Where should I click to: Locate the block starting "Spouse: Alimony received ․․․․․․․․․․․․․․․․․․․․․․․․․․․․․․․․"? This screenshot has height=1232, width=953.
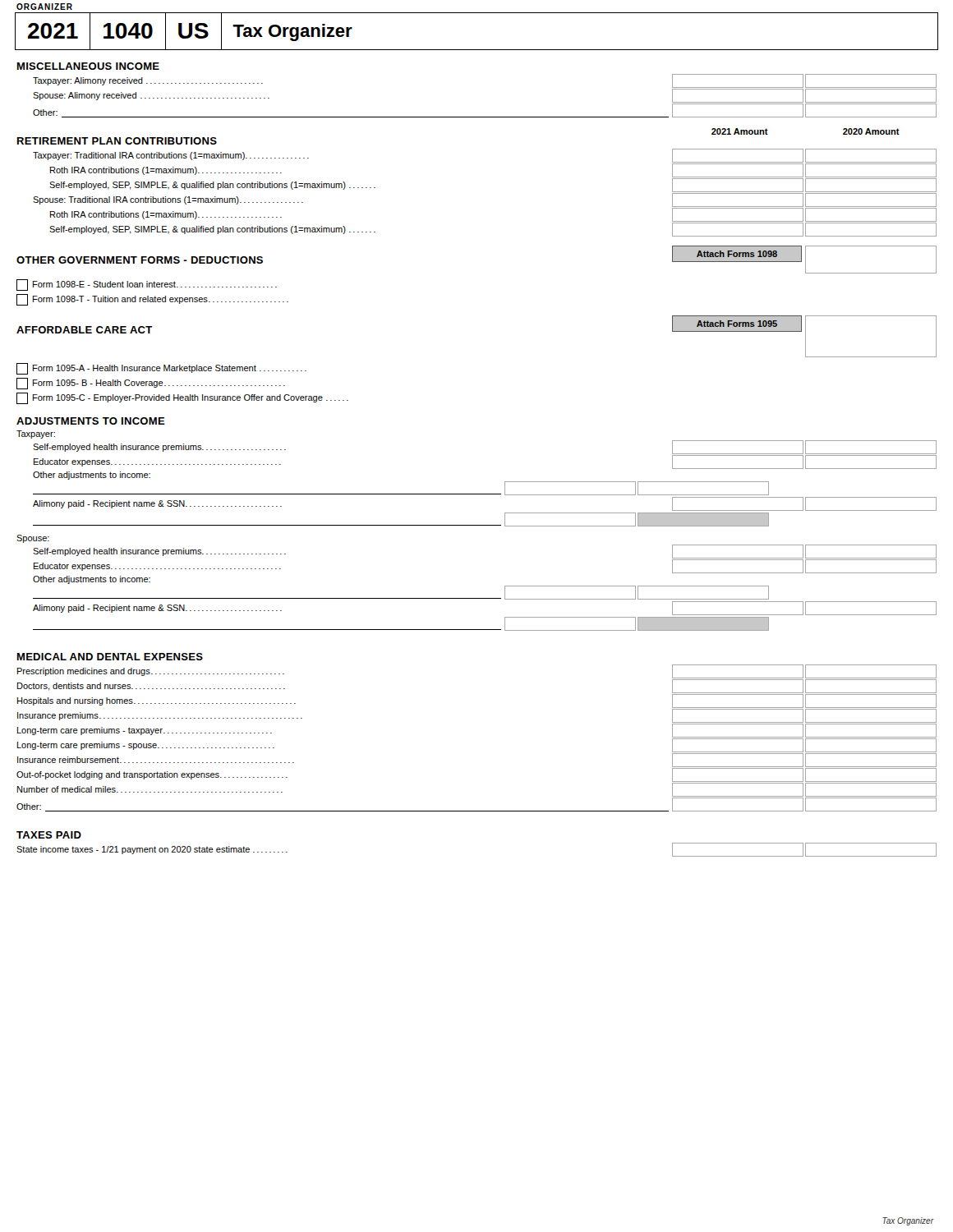pos(89,96)
